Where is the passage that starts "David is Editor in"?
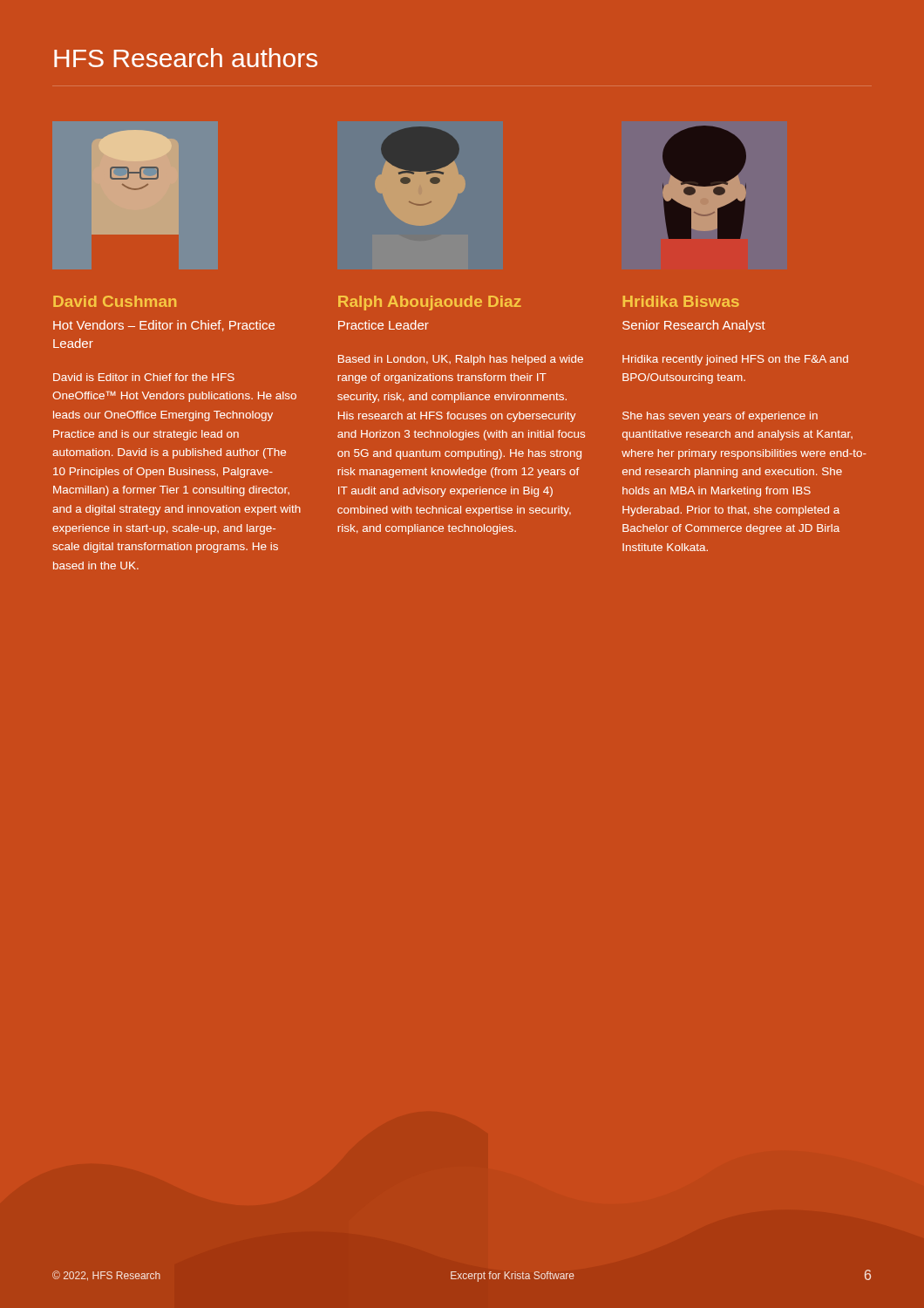Viewport: 924px width, 1308px height. click(177, 471)
